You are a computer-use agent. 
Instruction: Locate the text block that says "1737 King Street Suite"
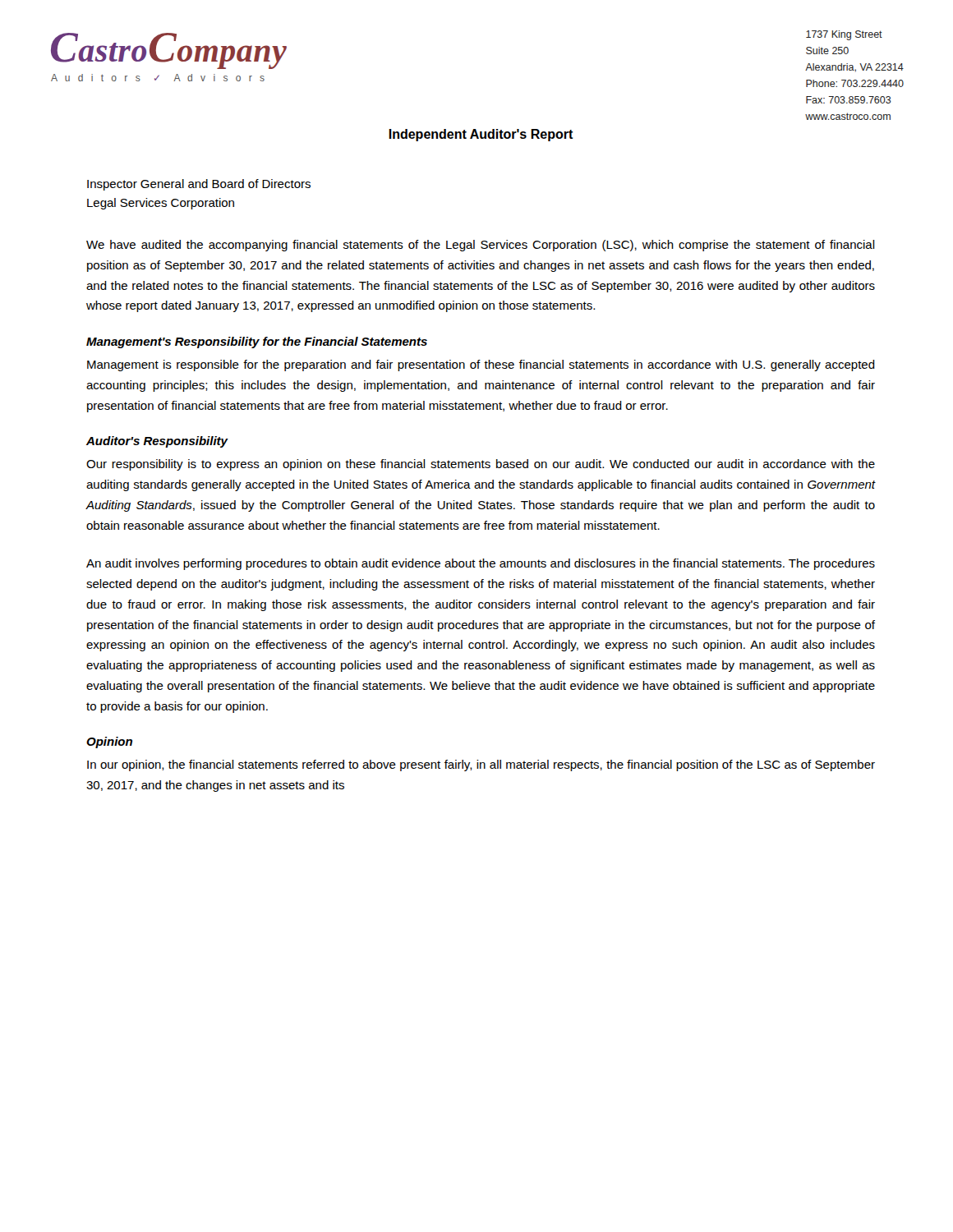coord(855,76)
